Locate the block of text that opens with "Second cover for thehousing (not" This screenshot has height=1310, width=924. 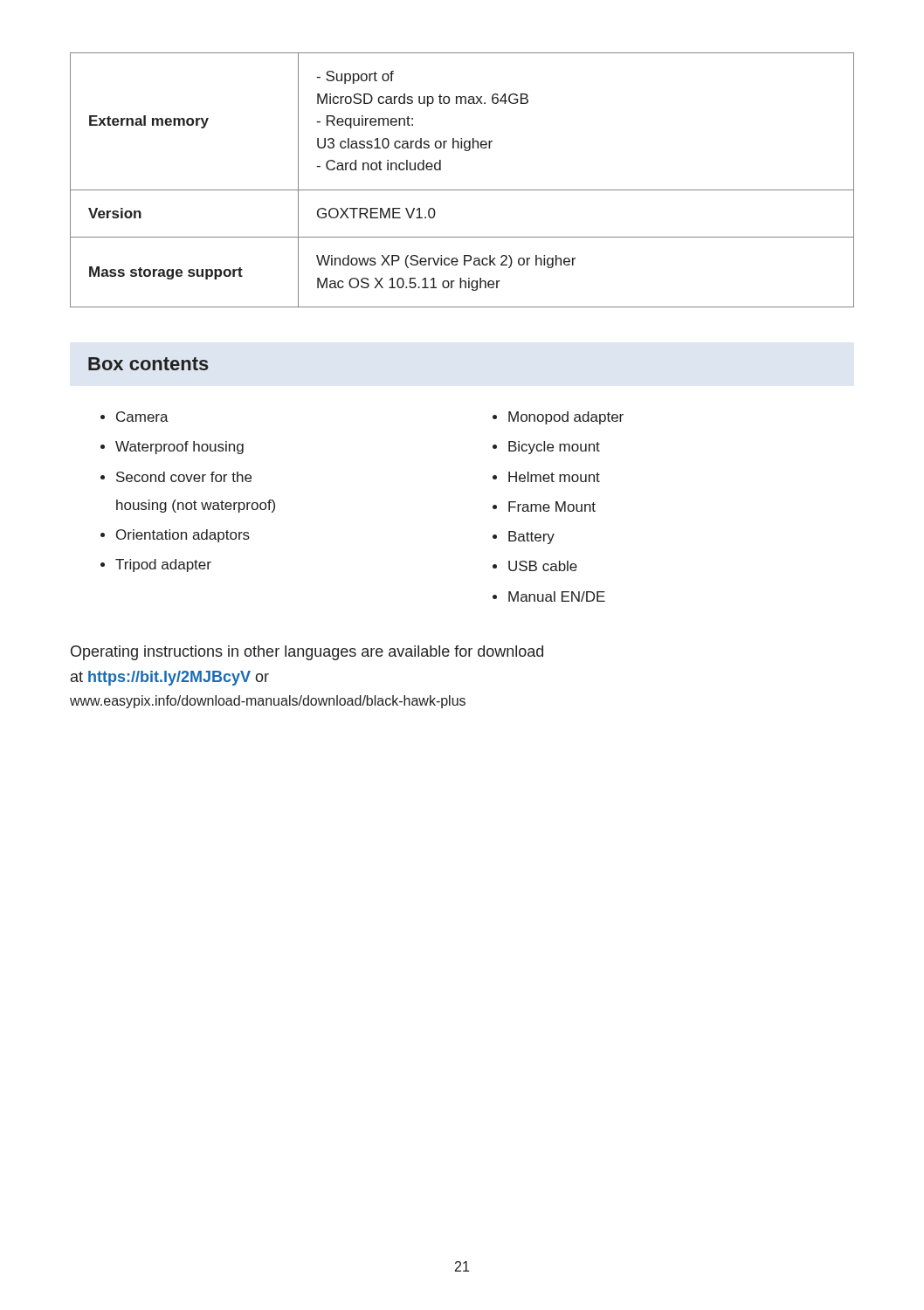(196, 491)
